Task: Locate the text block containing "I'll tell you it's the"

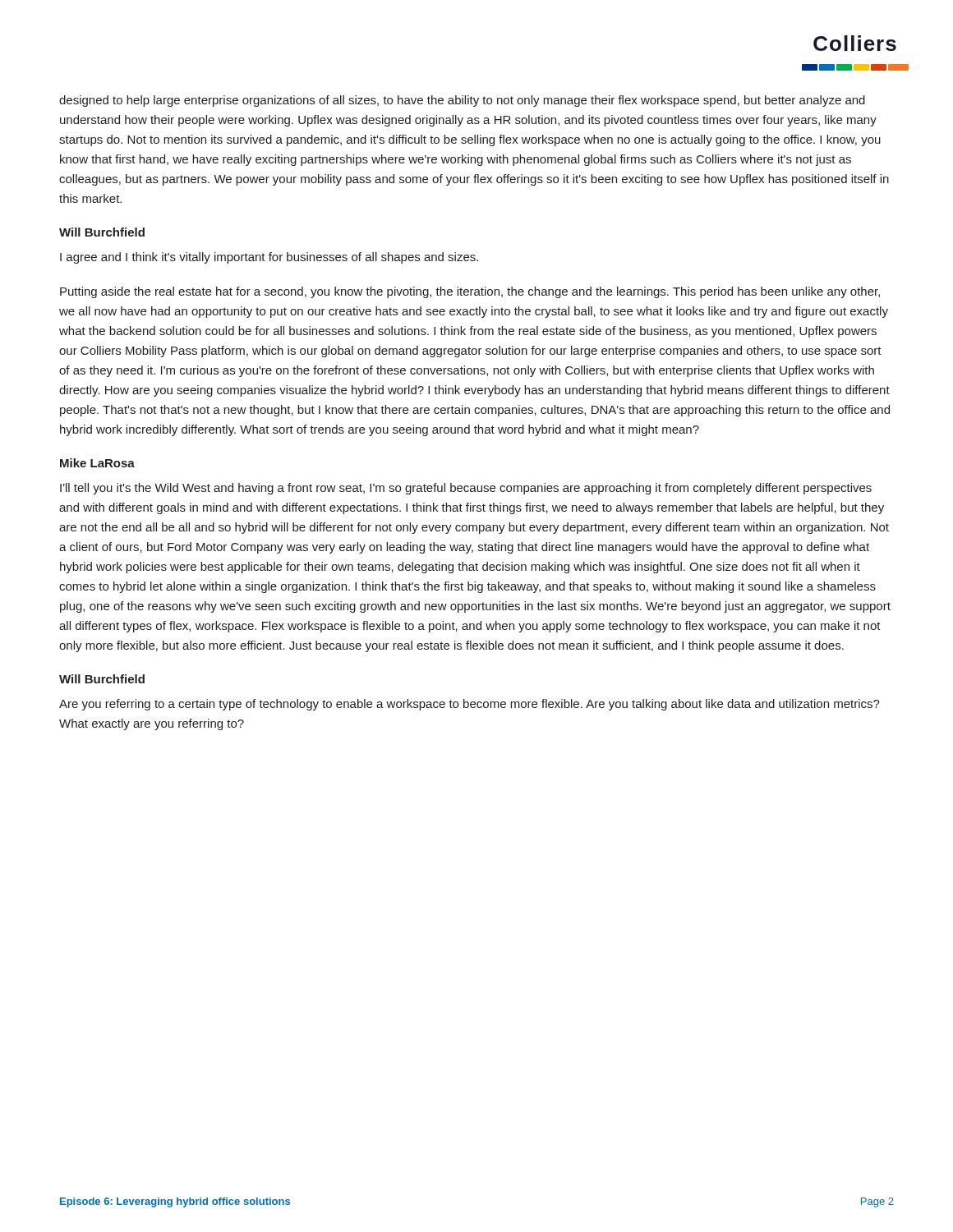Action: 475,566
